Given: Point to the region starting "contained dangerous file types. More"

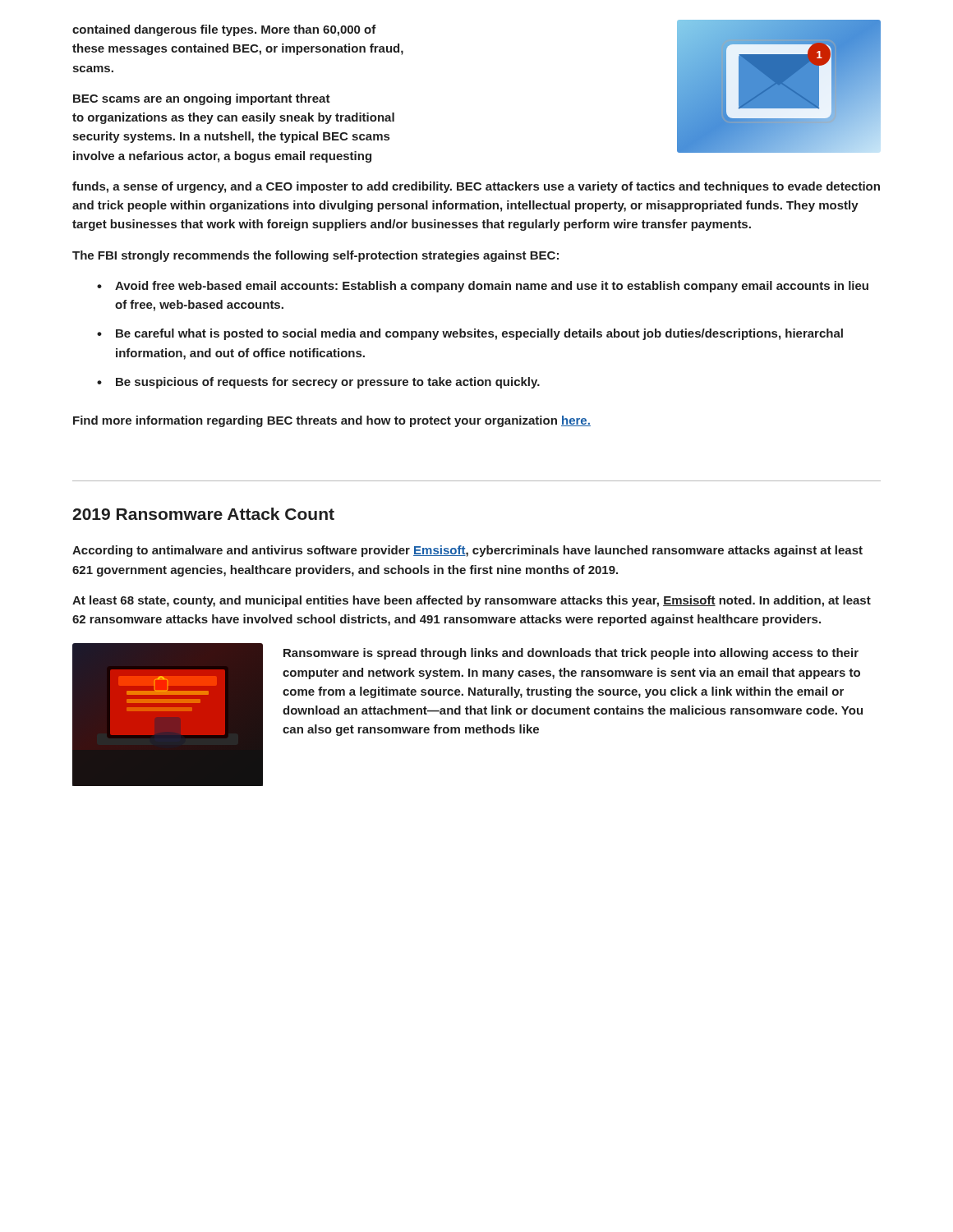Looking at the screenshot, I should 236,94.
